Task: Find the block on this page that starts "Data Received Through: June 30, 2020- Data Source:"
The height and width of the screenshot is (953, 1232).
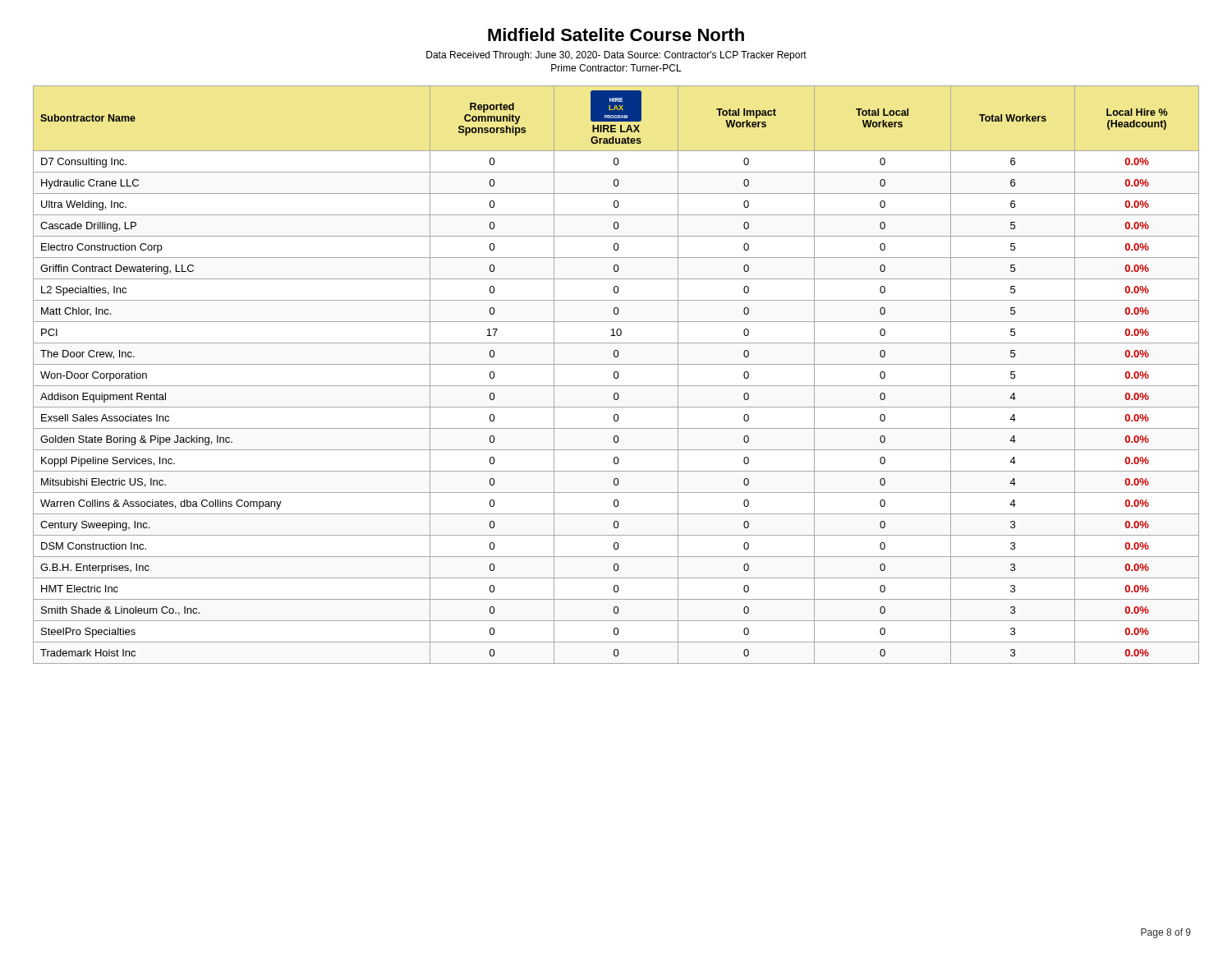Action: (616, 55)
